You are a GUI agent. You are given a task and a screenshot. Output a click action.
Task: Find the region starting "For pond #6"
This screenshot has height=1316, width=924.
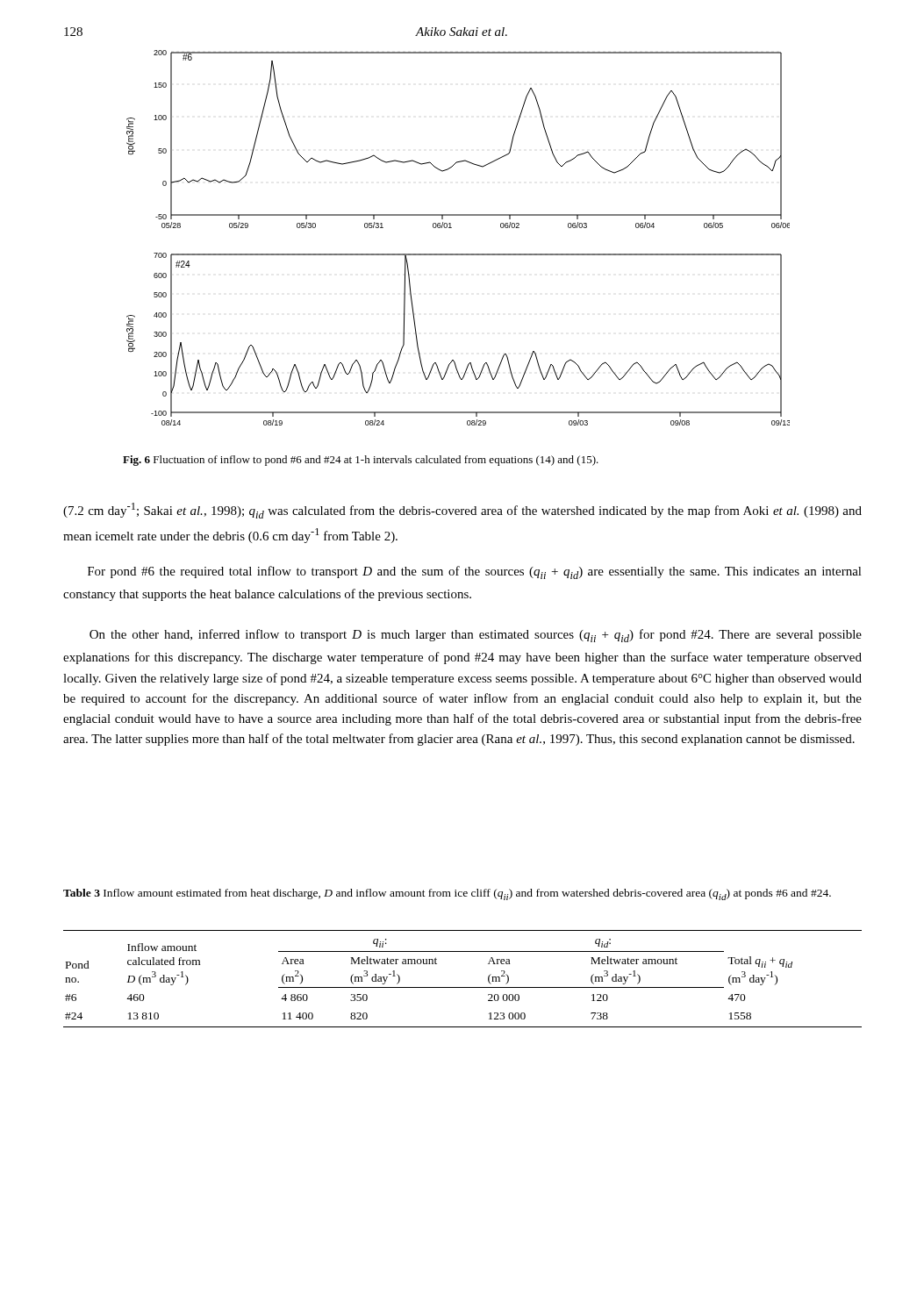pos(462,583)
